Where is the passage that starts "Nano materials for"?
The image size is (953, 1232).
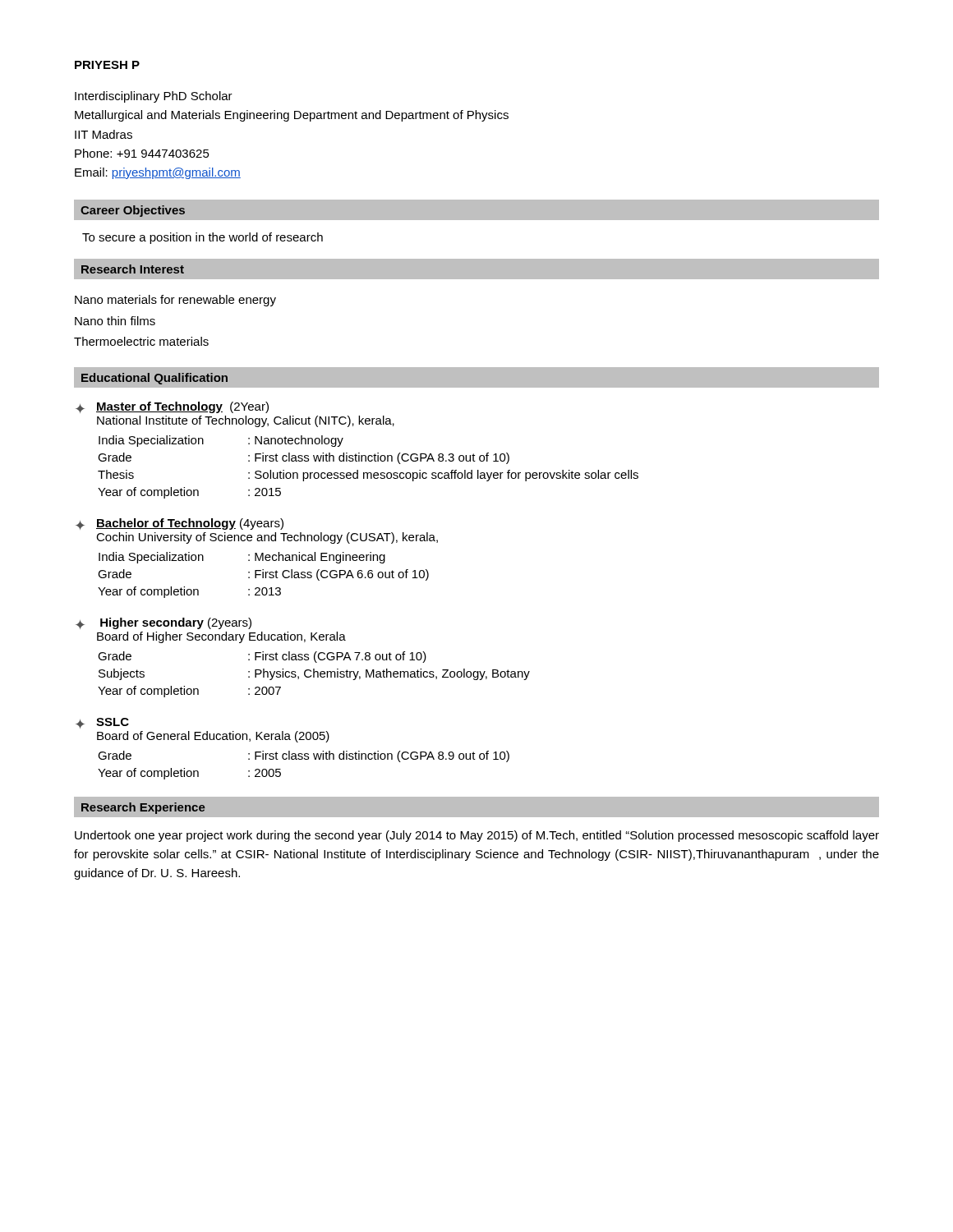click(175, 301)
